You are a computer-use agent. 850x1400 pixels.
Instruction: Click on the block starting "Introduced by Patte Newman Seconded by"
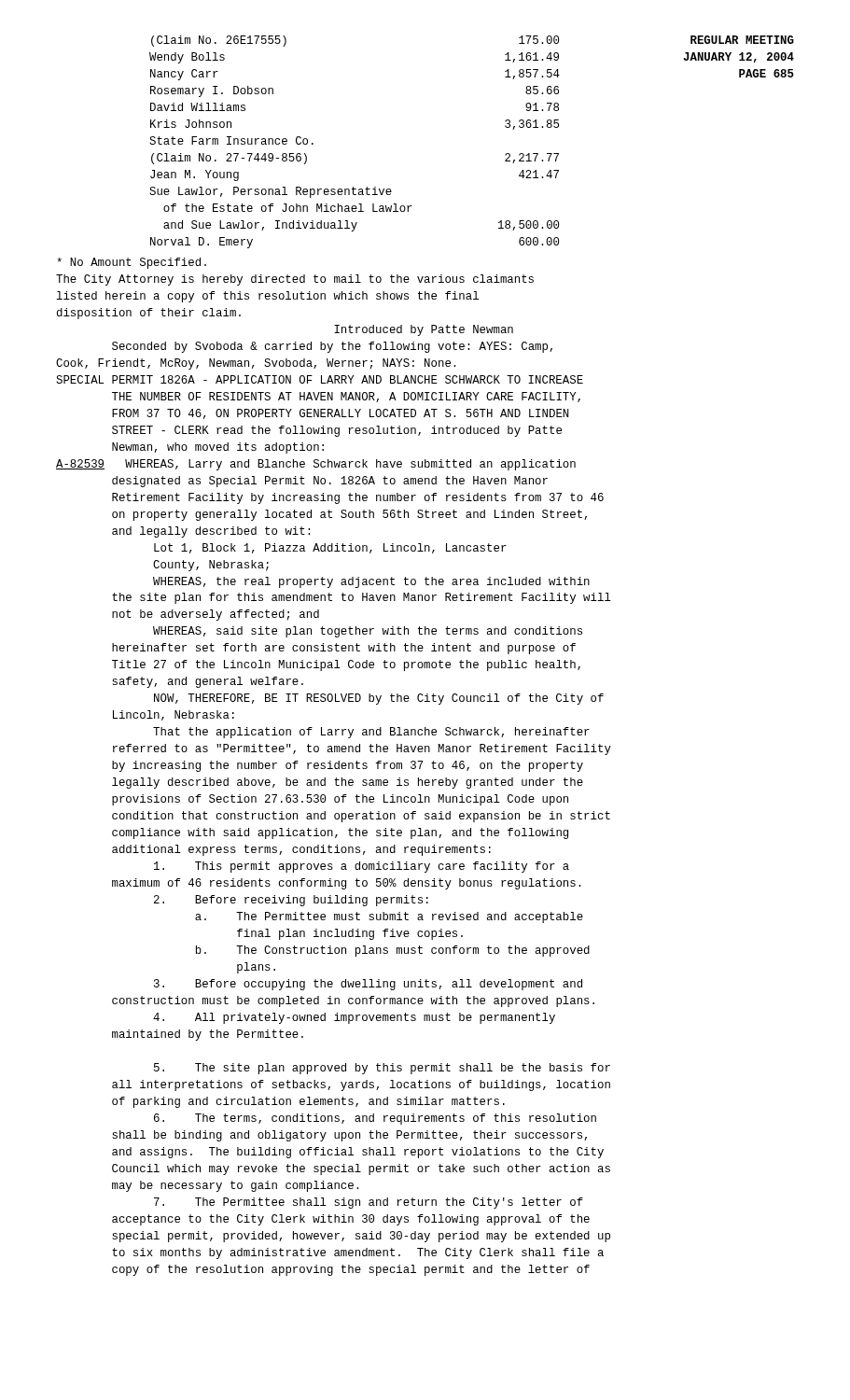click(425, 348)
